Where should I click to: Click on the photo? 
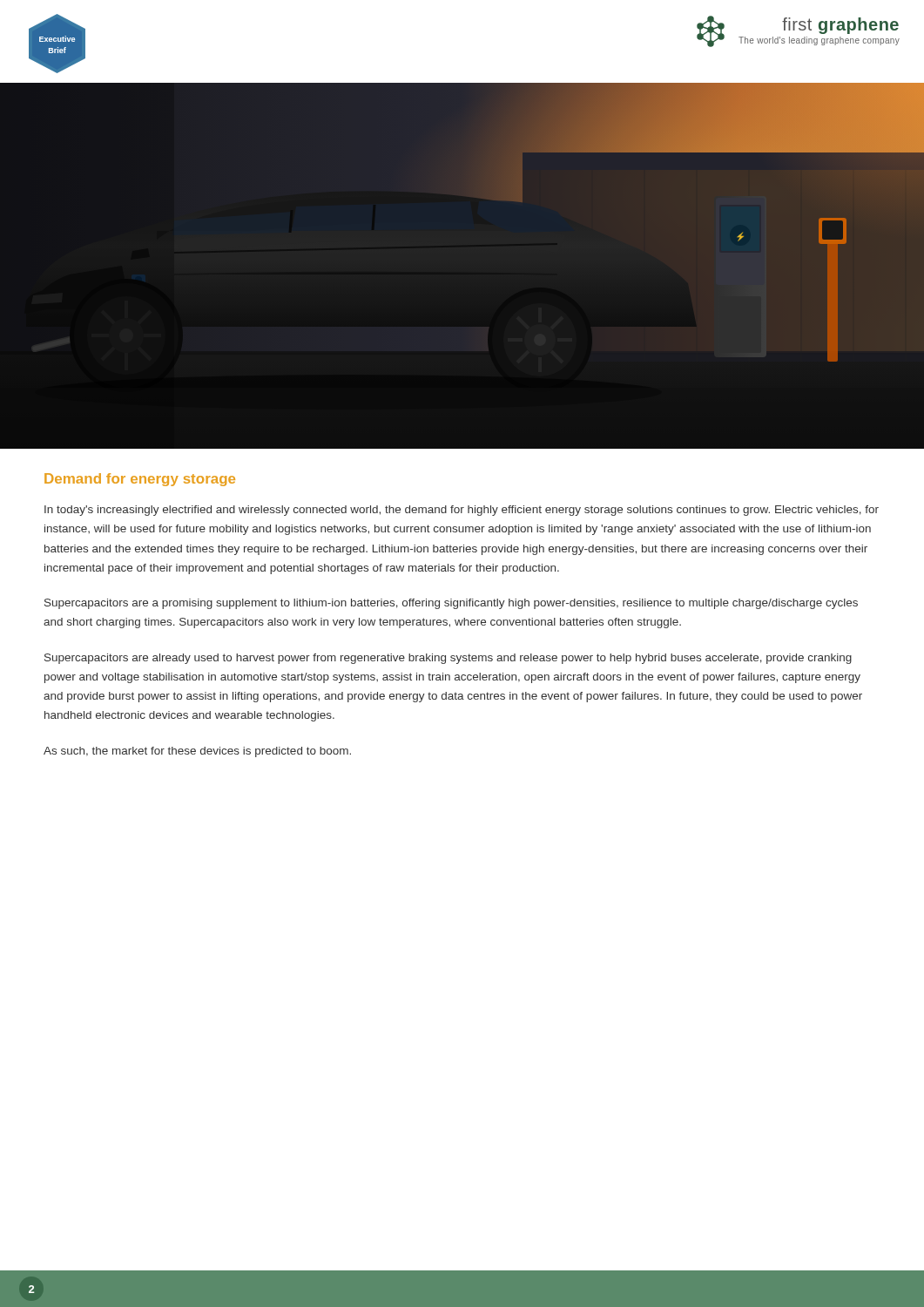462,266
